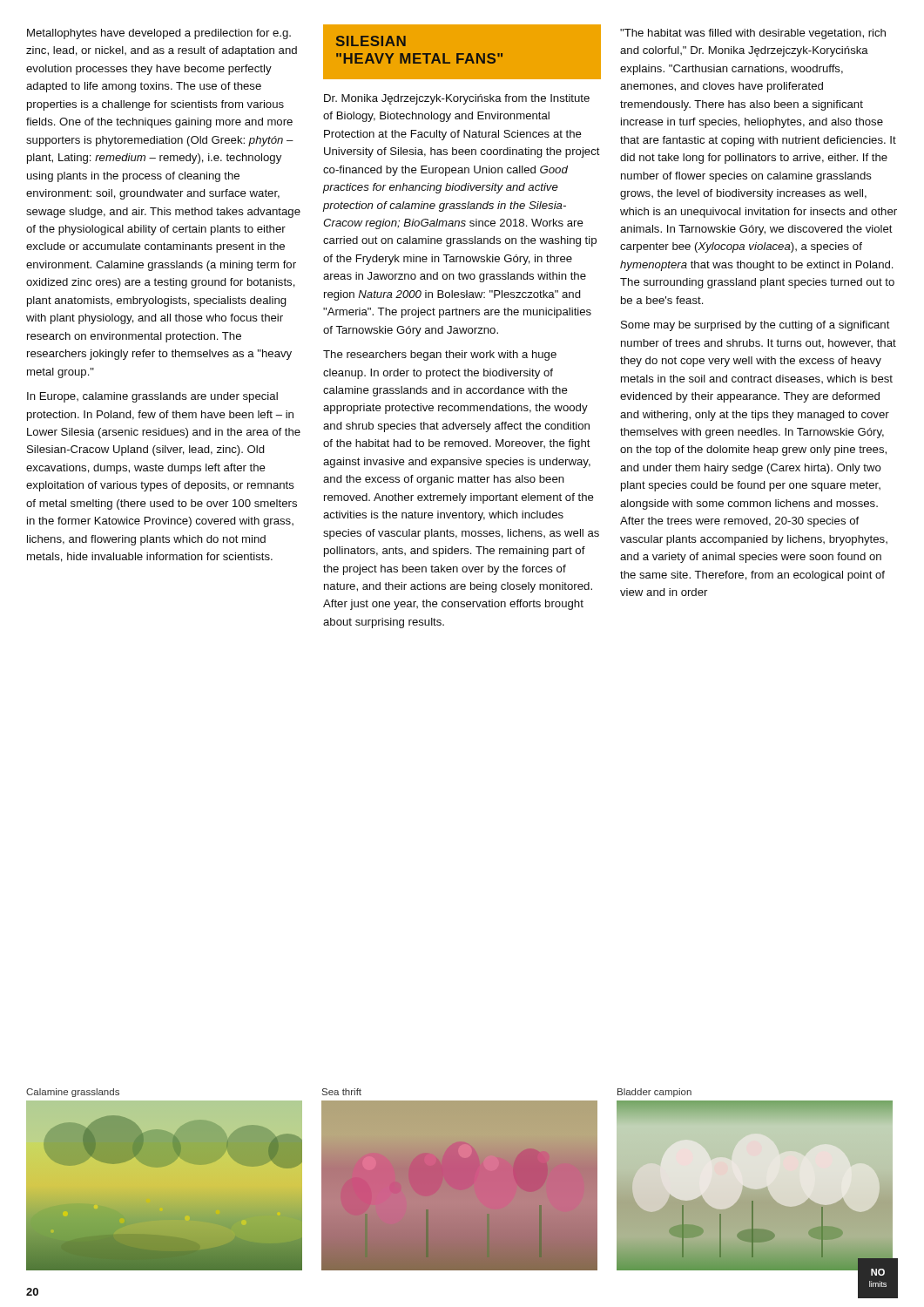The height and width of the screenshot is (1307, 924).
Task: Click on the region starting "Sea thrift"
Action: tap(341, 1092)
